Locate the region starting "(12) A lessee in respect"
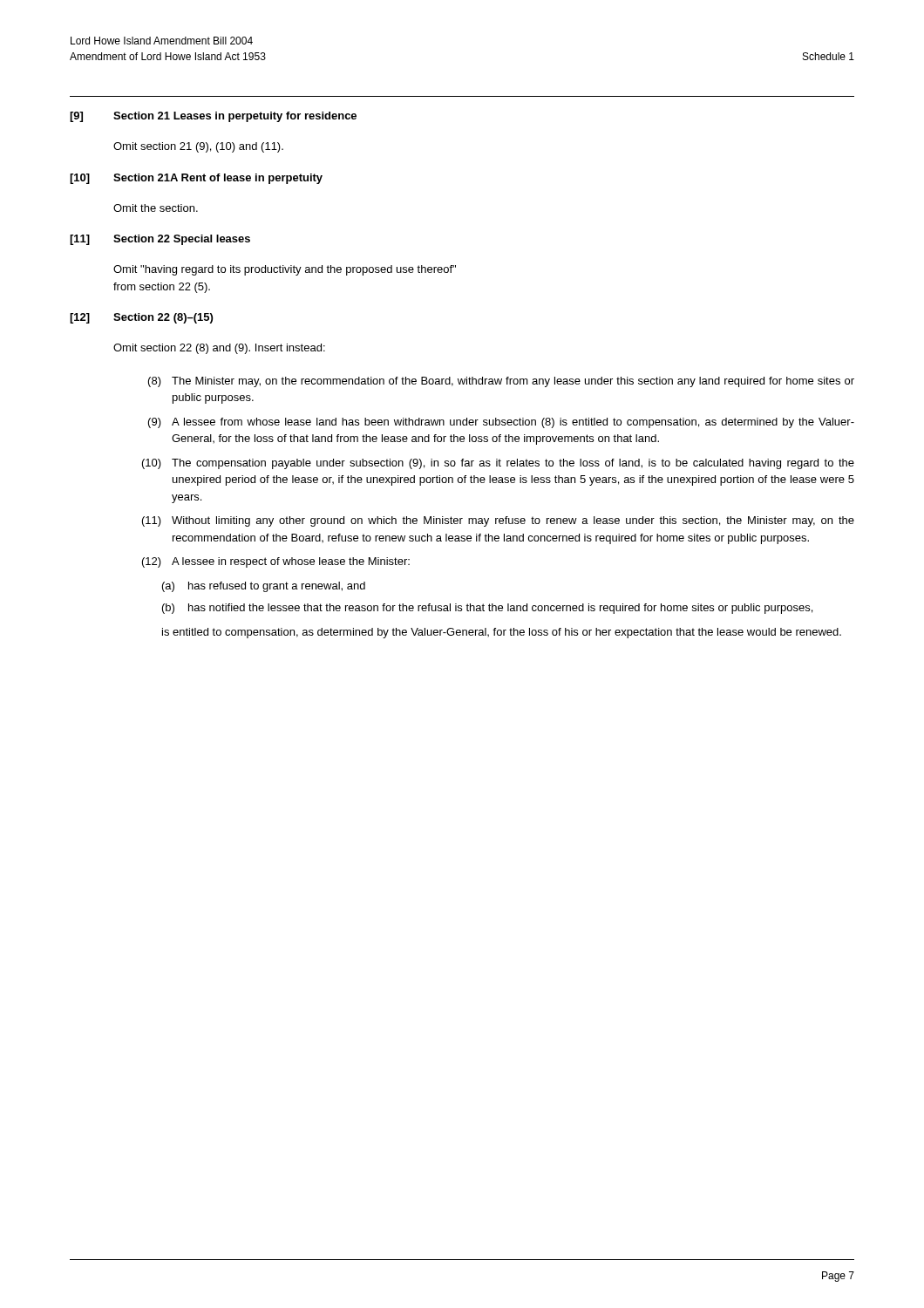 276,562
